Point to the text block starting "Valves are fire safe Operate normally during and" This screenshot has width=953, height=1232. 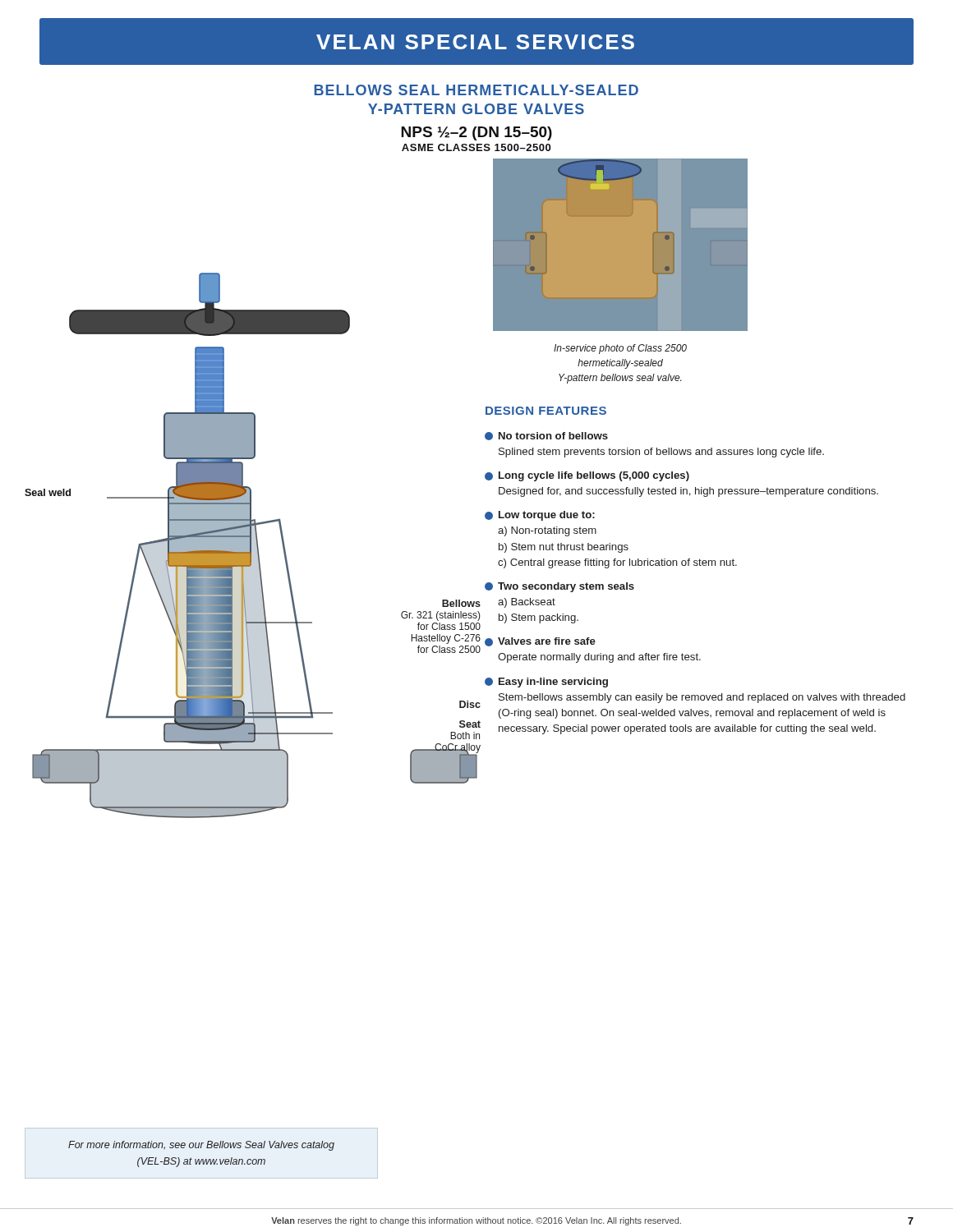tap(702, 650)
